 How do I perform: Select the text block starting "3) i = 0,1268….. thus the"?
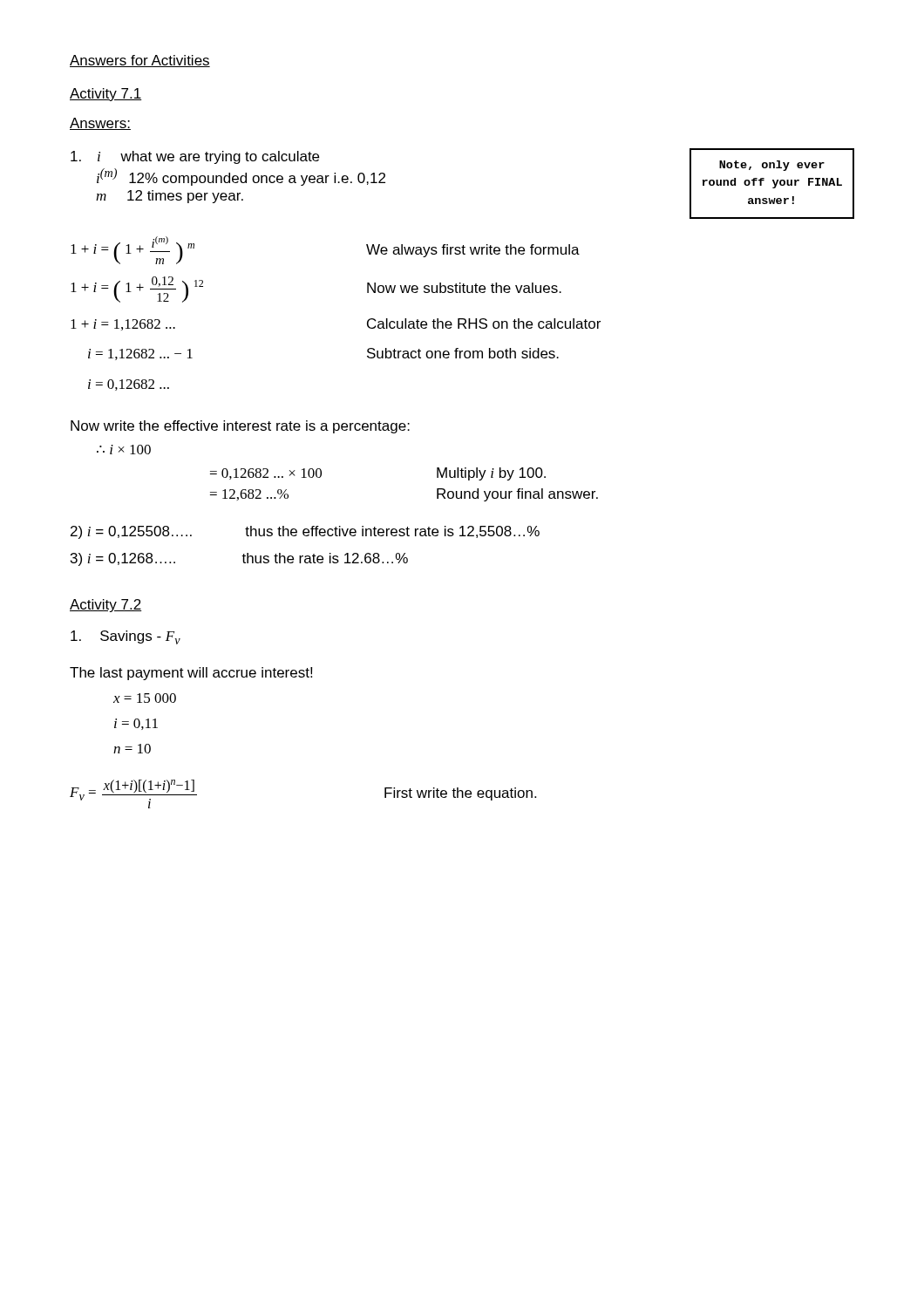pos(239,559)
